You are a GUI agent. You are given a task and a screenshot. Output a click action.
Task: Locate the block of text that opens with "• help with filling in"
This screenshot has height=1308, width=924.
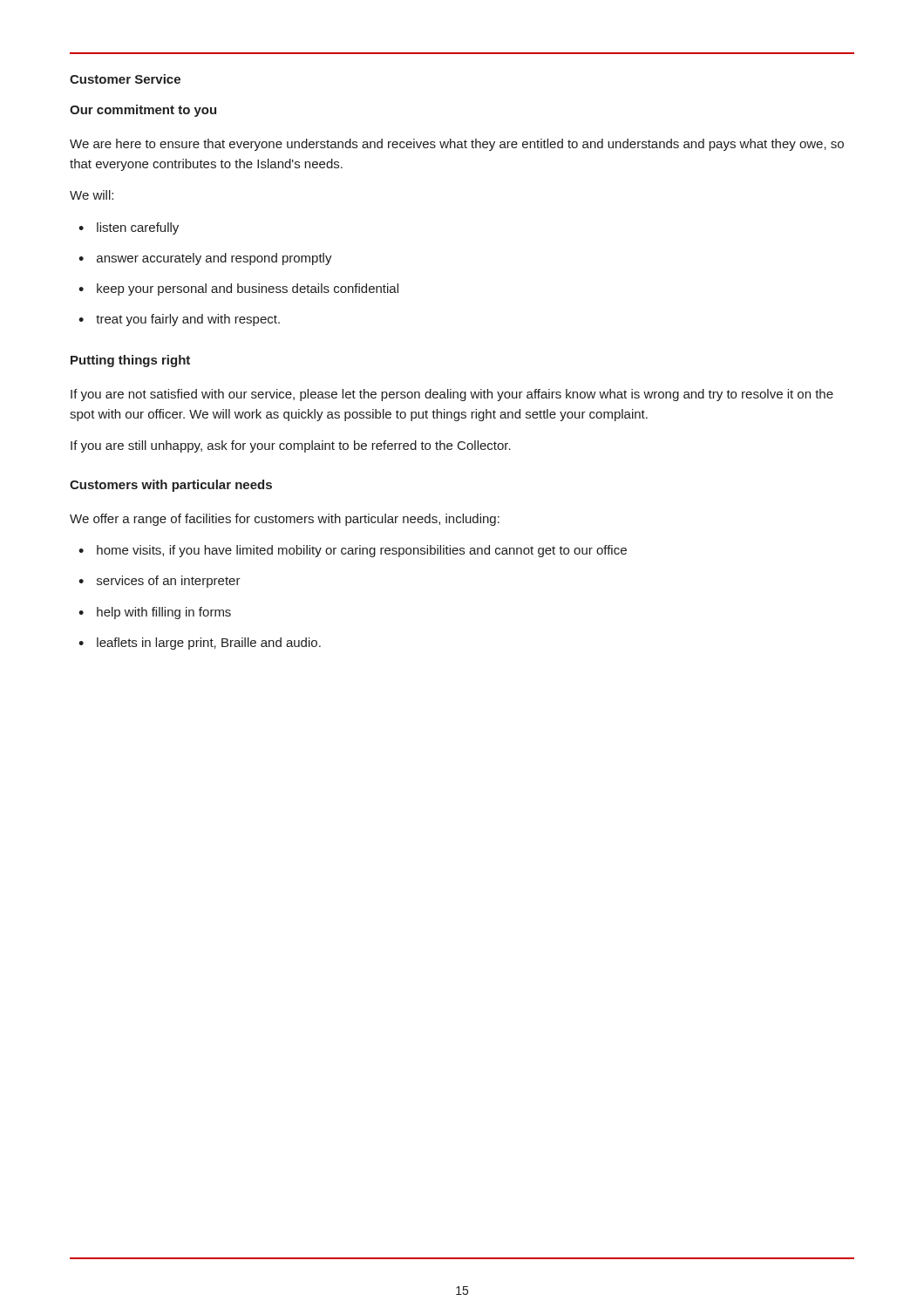pos(155,613)
